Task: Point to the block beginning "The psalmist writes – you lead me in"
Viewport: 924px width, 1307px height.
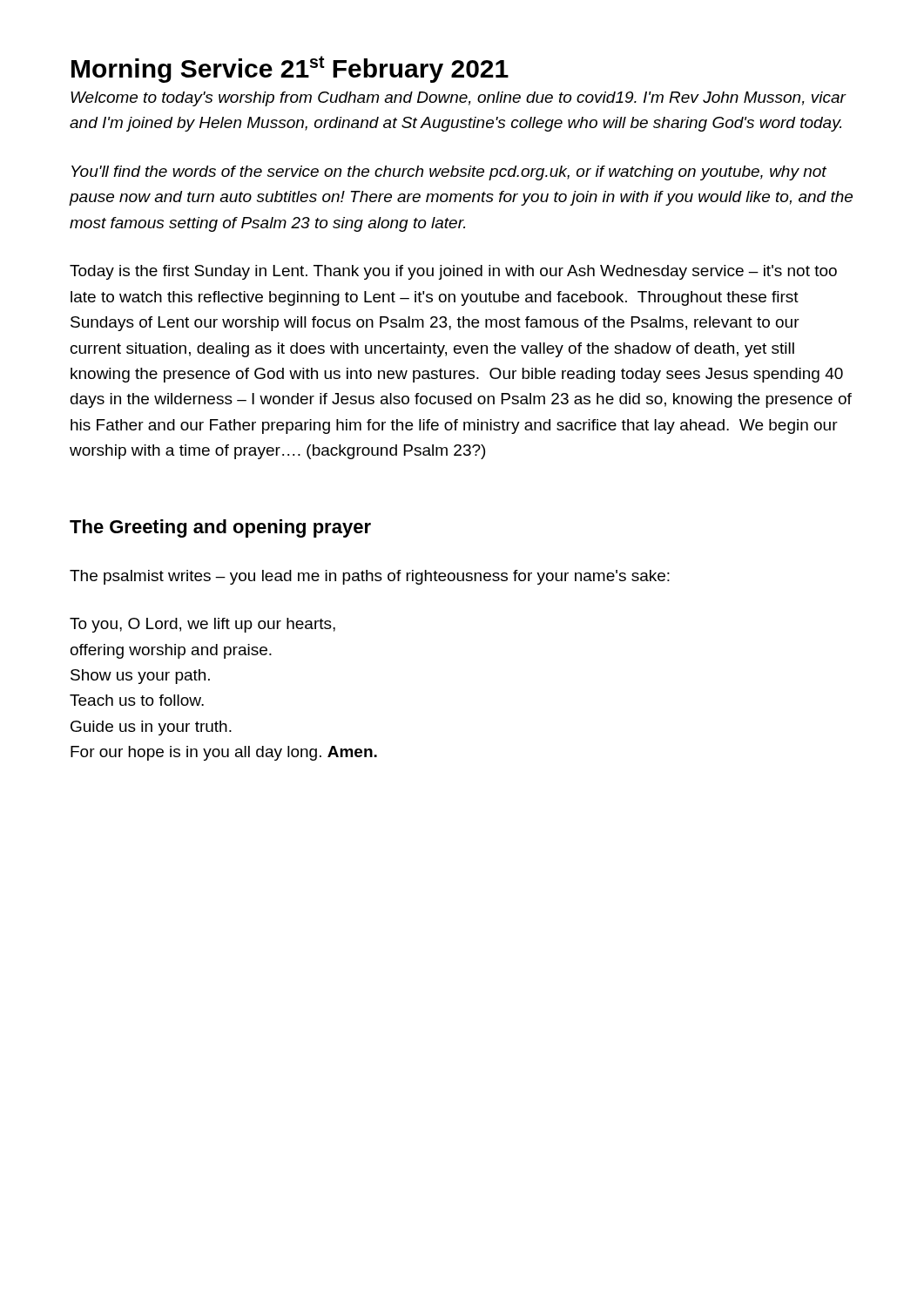Action: (370, 575)
